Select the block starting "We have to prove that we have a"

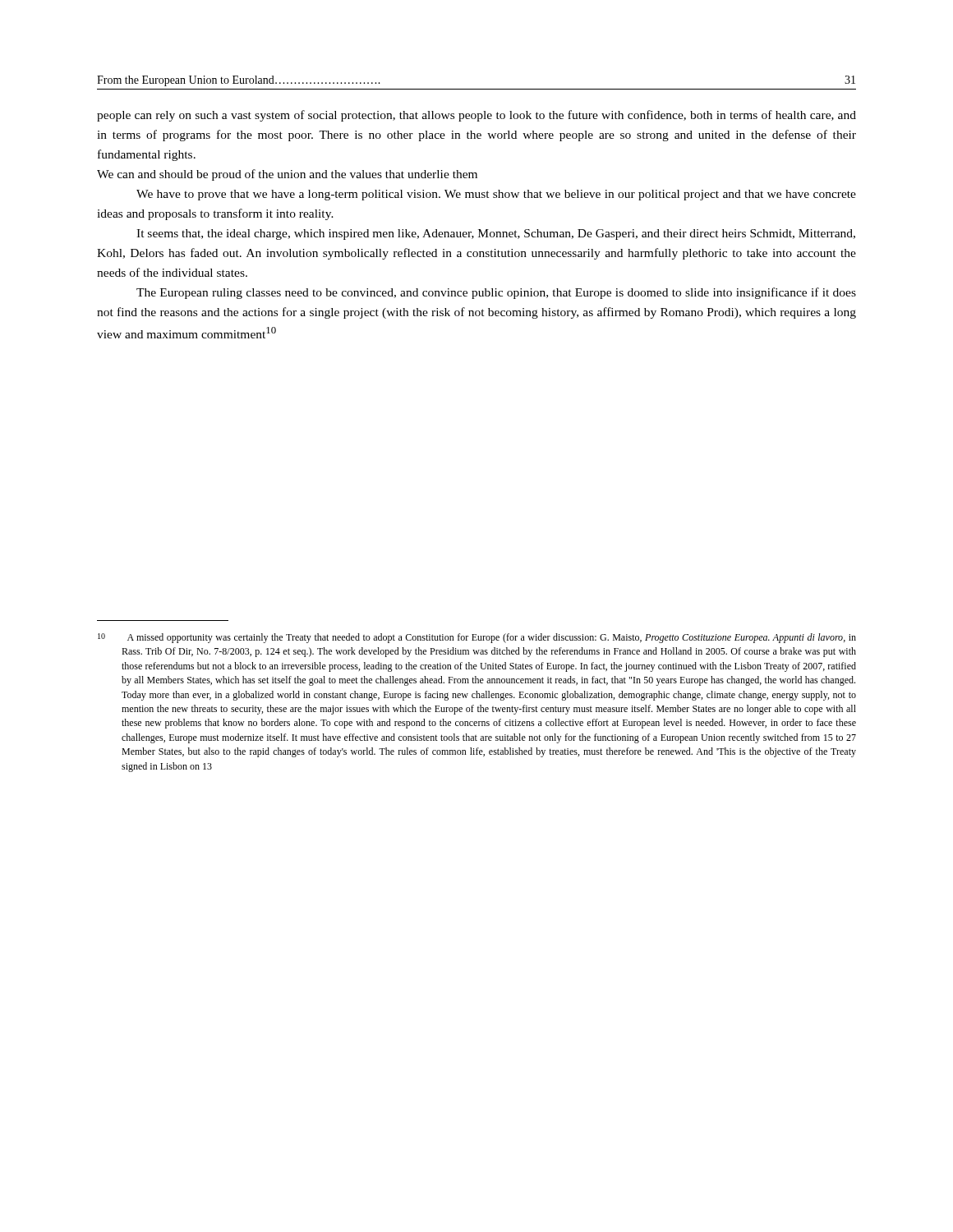[476, 204]
